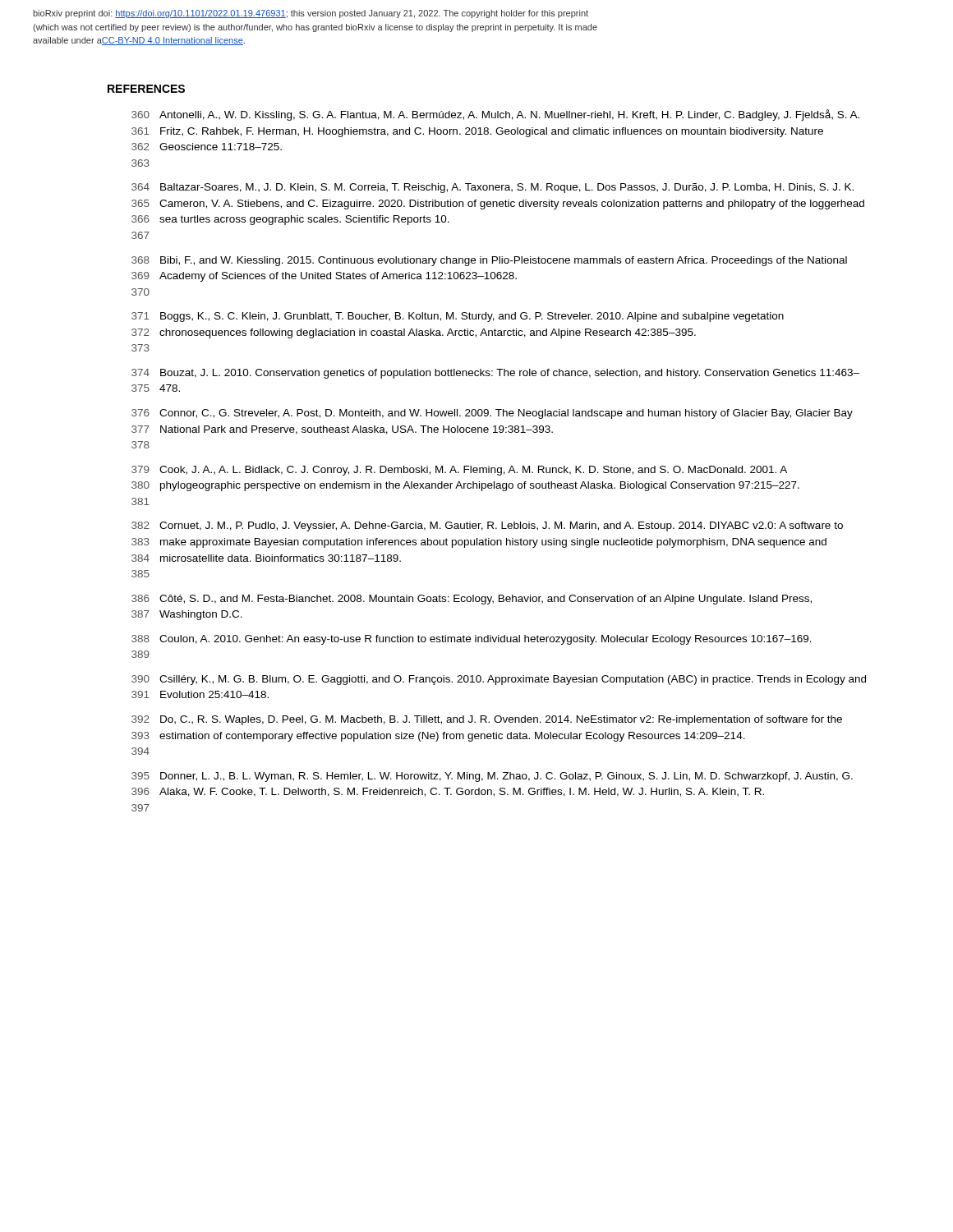Select the text starting "392393394 Do, C., R. S. Waples,"
953x1232 pixels.
489,735
